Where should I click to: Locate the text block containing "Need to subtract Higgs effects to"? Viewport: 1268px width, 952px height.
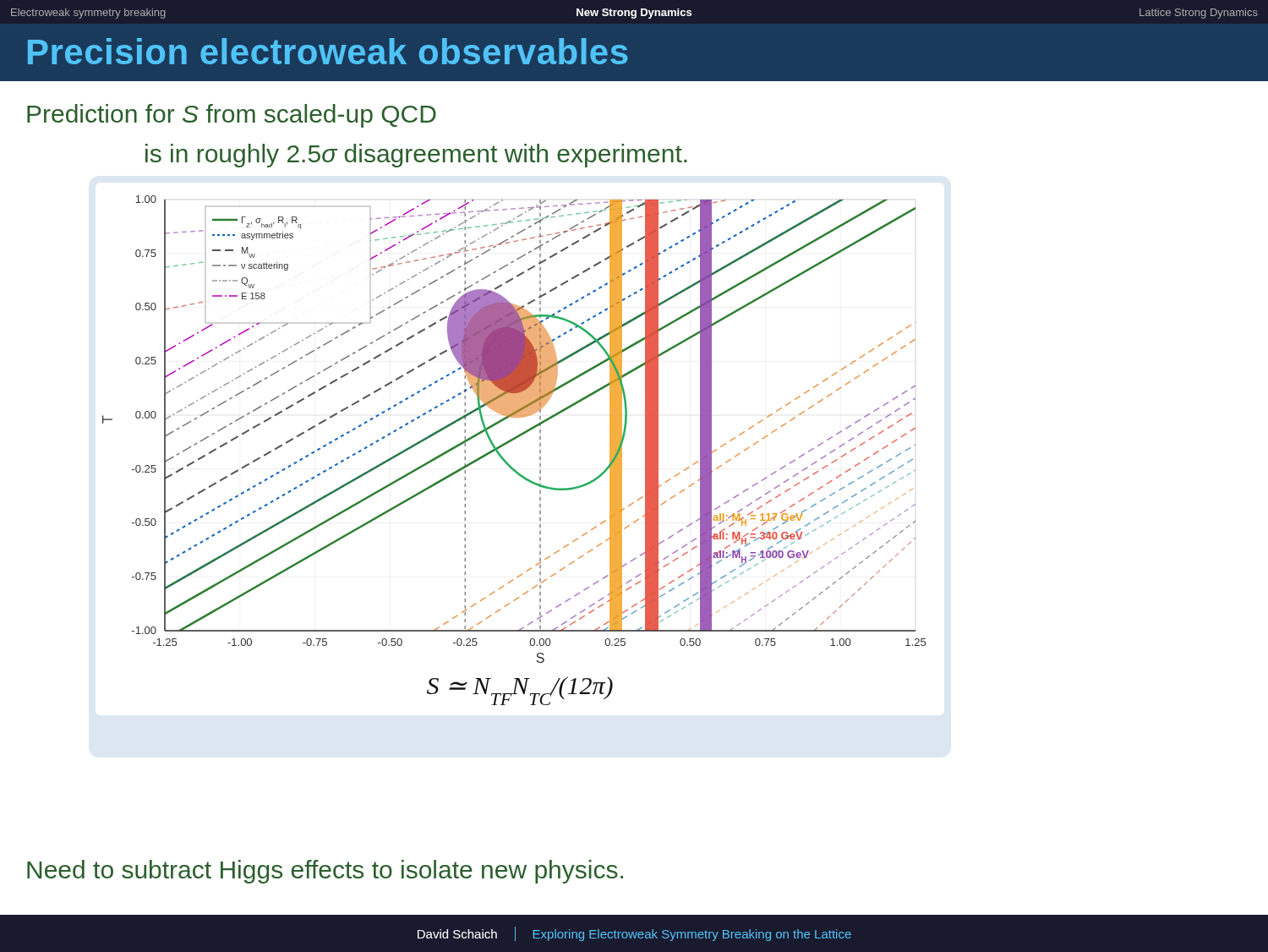(x=325, y=870)
